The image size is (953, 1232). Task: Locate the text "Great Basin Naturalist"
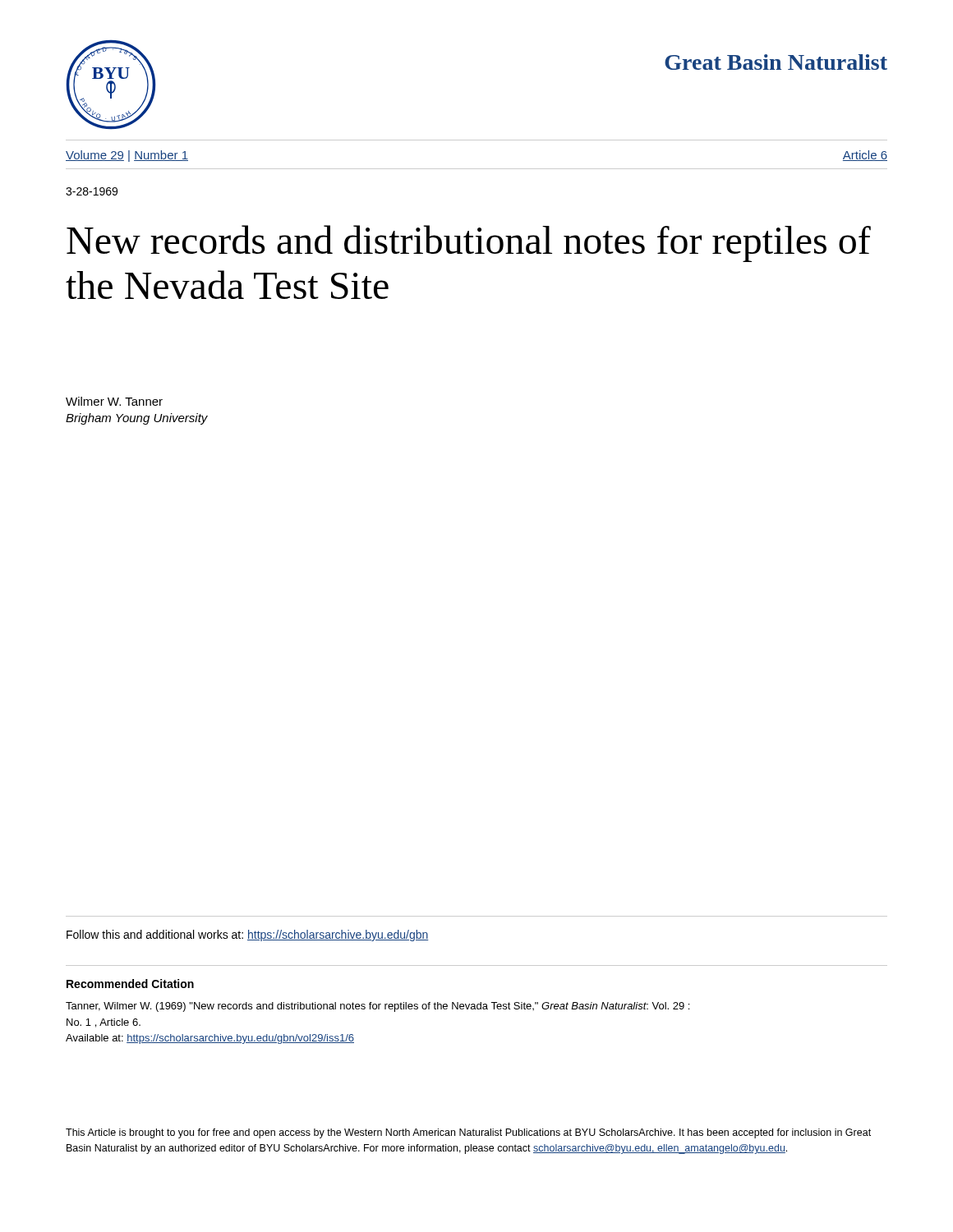tap(776, 62)
